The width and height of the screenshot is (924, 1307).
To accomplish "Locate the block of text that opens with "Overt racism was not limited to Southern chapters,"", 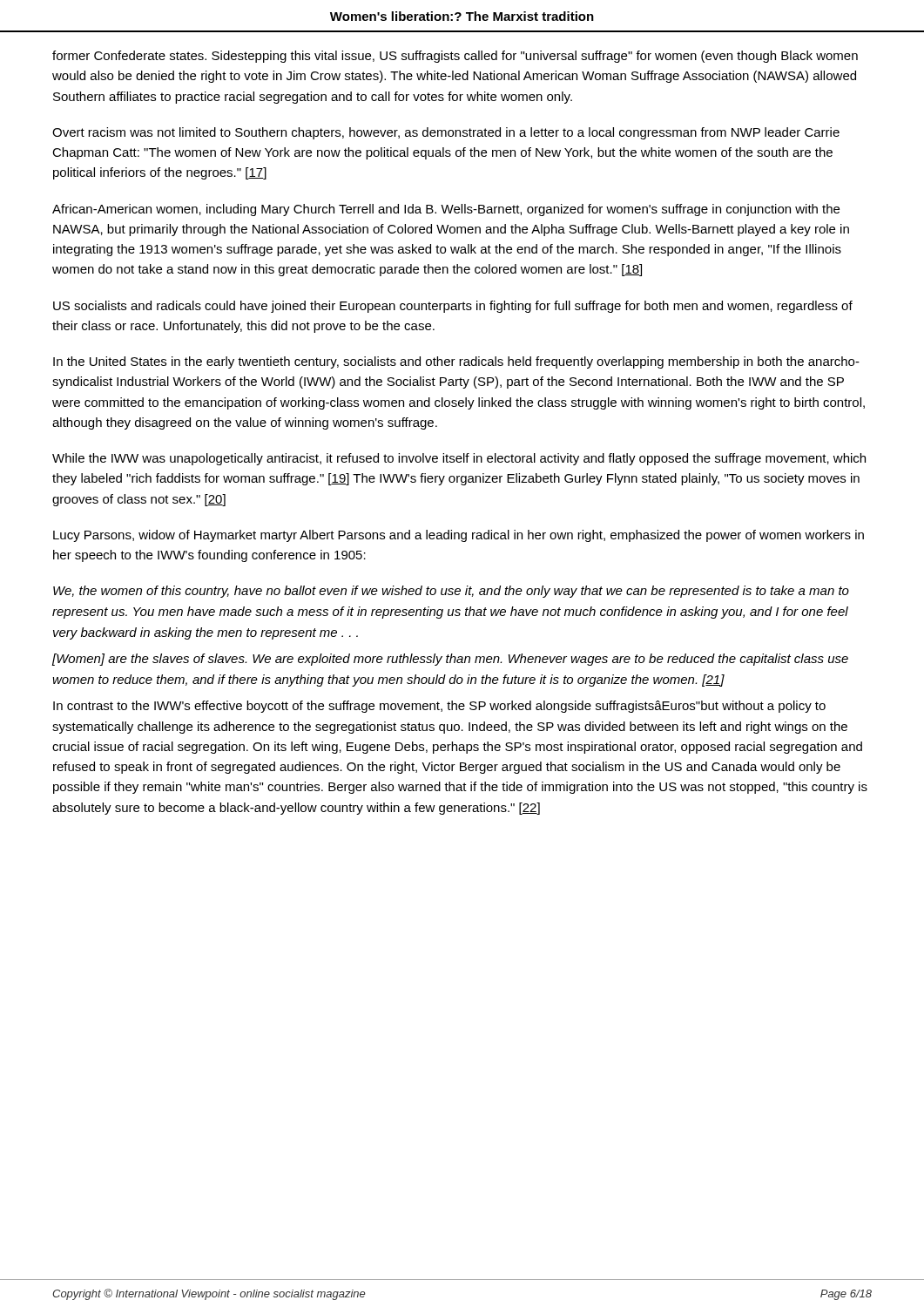I will [462, 152].
